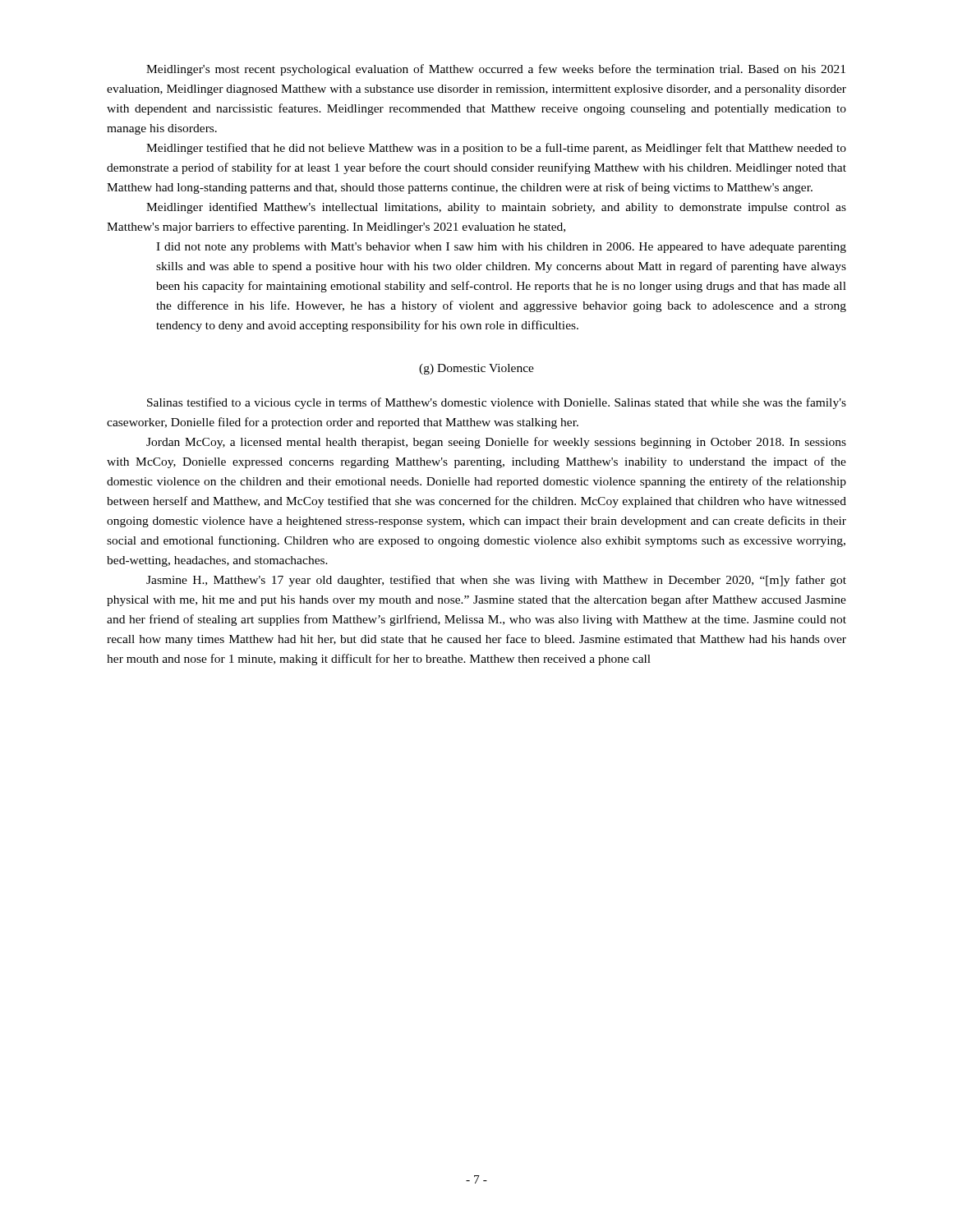
Task: Where is the passage that starts "Jordan McCoy, a"?
Action: [x=476, y=501]
